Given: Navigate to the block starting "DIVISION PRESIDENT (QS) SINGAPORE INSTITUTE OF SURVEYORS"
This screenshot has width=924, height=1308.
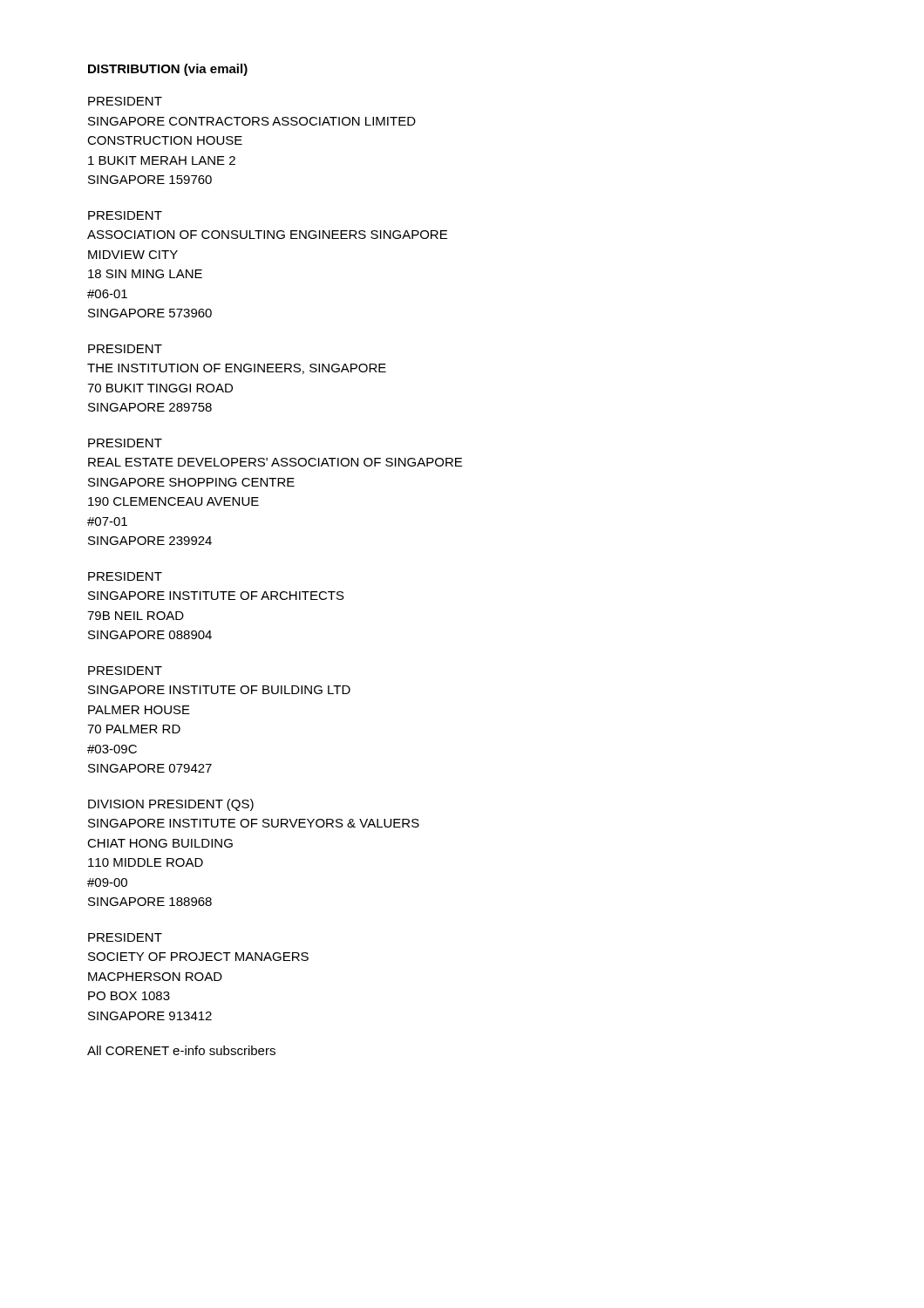Looking at the screenshot, I should (x=171, y=805).
